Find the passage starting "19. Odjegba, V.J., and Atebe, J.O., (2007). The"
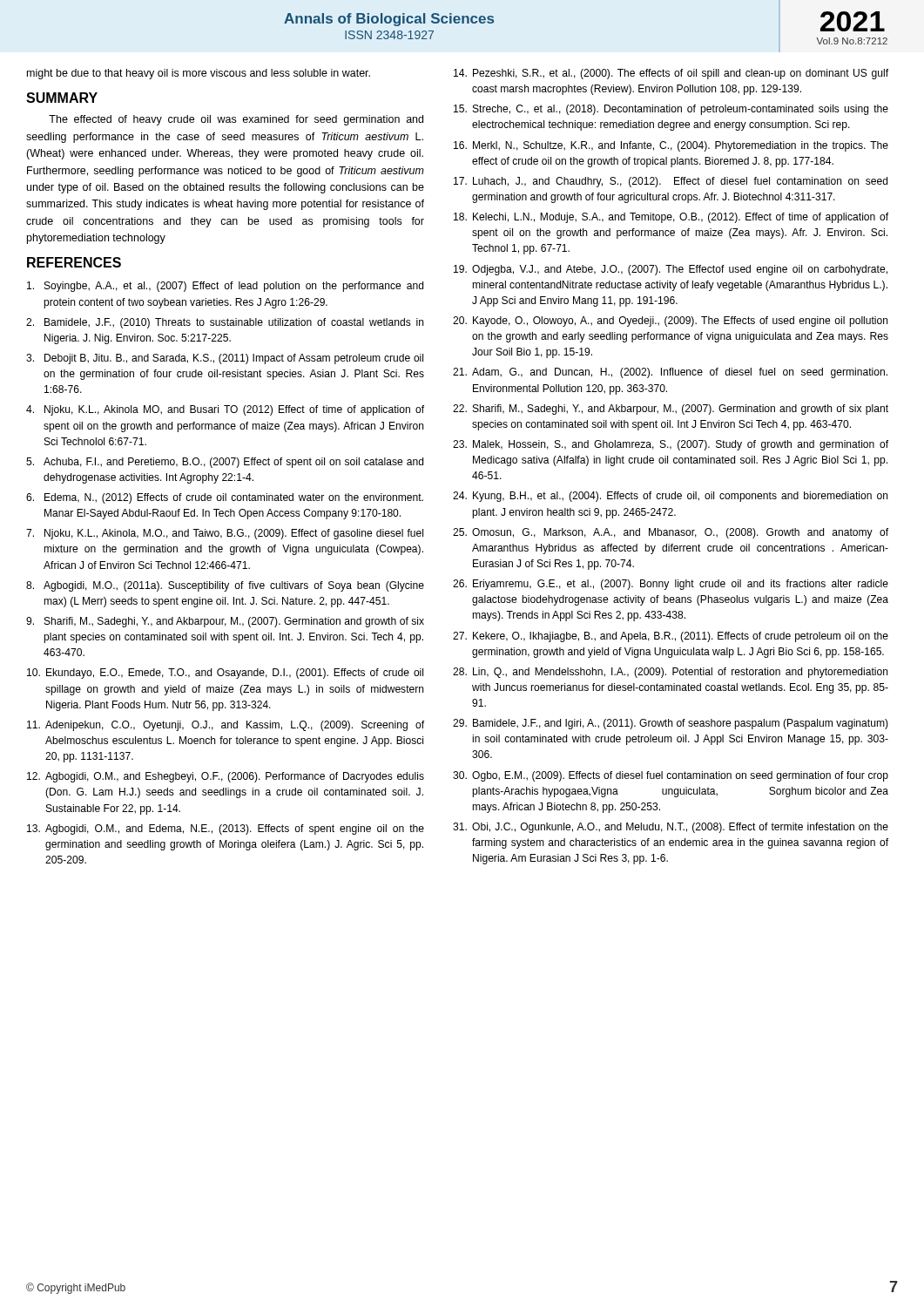924x1307 pixels. 671,285
